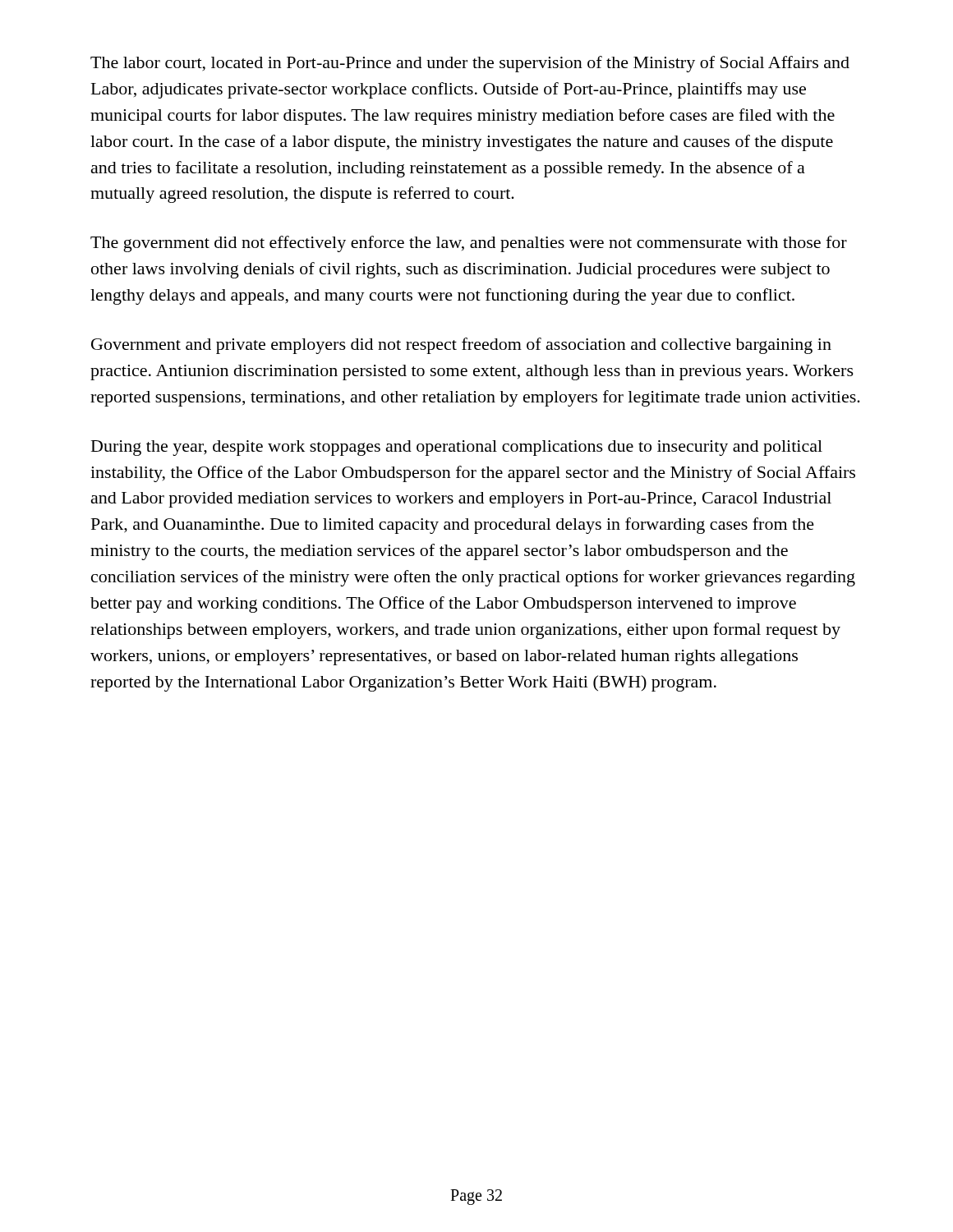The width and height of the screenshot is (953, 1232).
Task: Find the block on this page that starts "During the year, despite"
Action: pyautogui.click(x=473, y=563)
